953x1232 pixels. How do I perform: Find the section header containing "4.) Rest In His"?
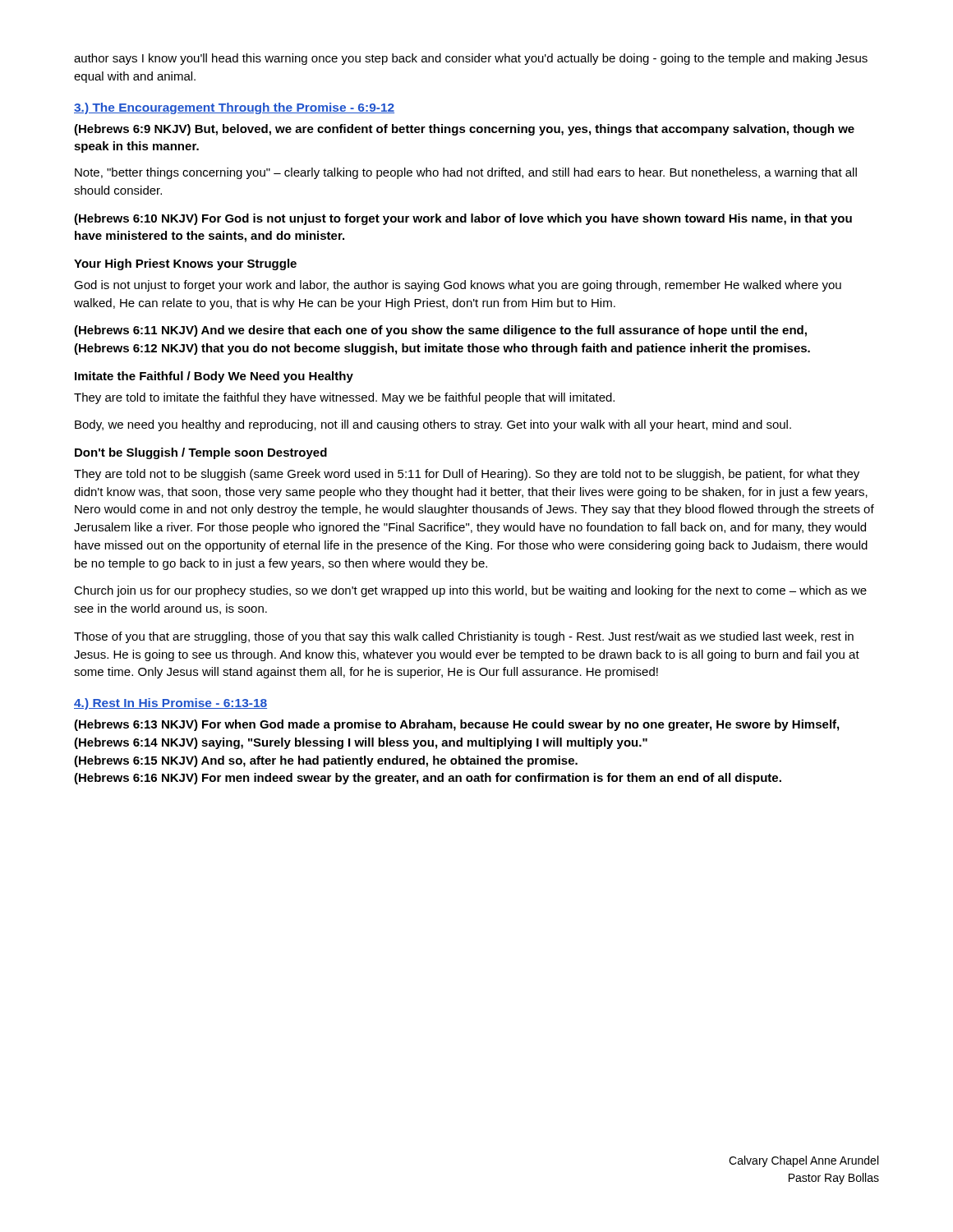pos(171,703)
